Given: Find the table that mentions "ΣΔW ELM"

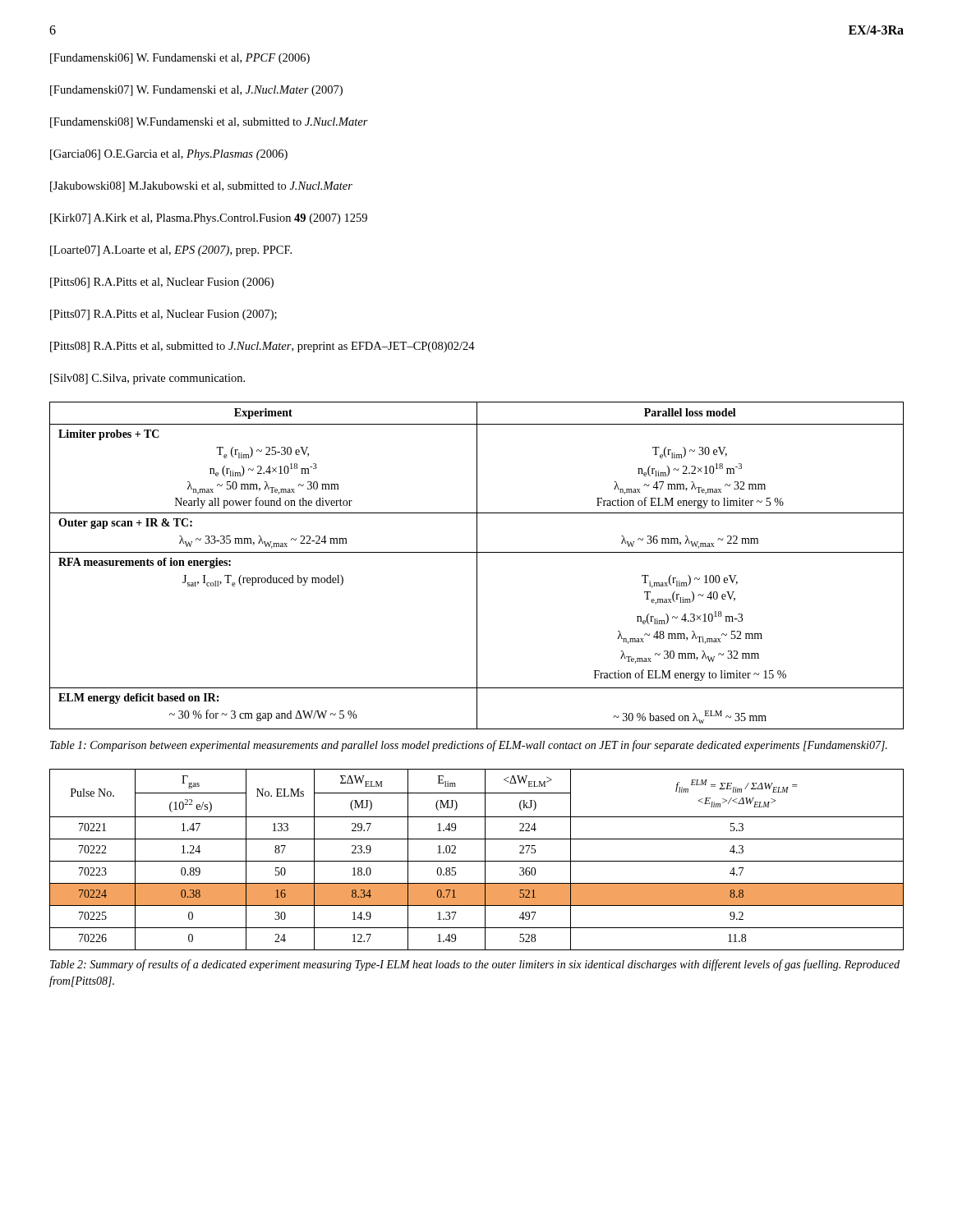Looking at the screenshot, I should (476, 860).
